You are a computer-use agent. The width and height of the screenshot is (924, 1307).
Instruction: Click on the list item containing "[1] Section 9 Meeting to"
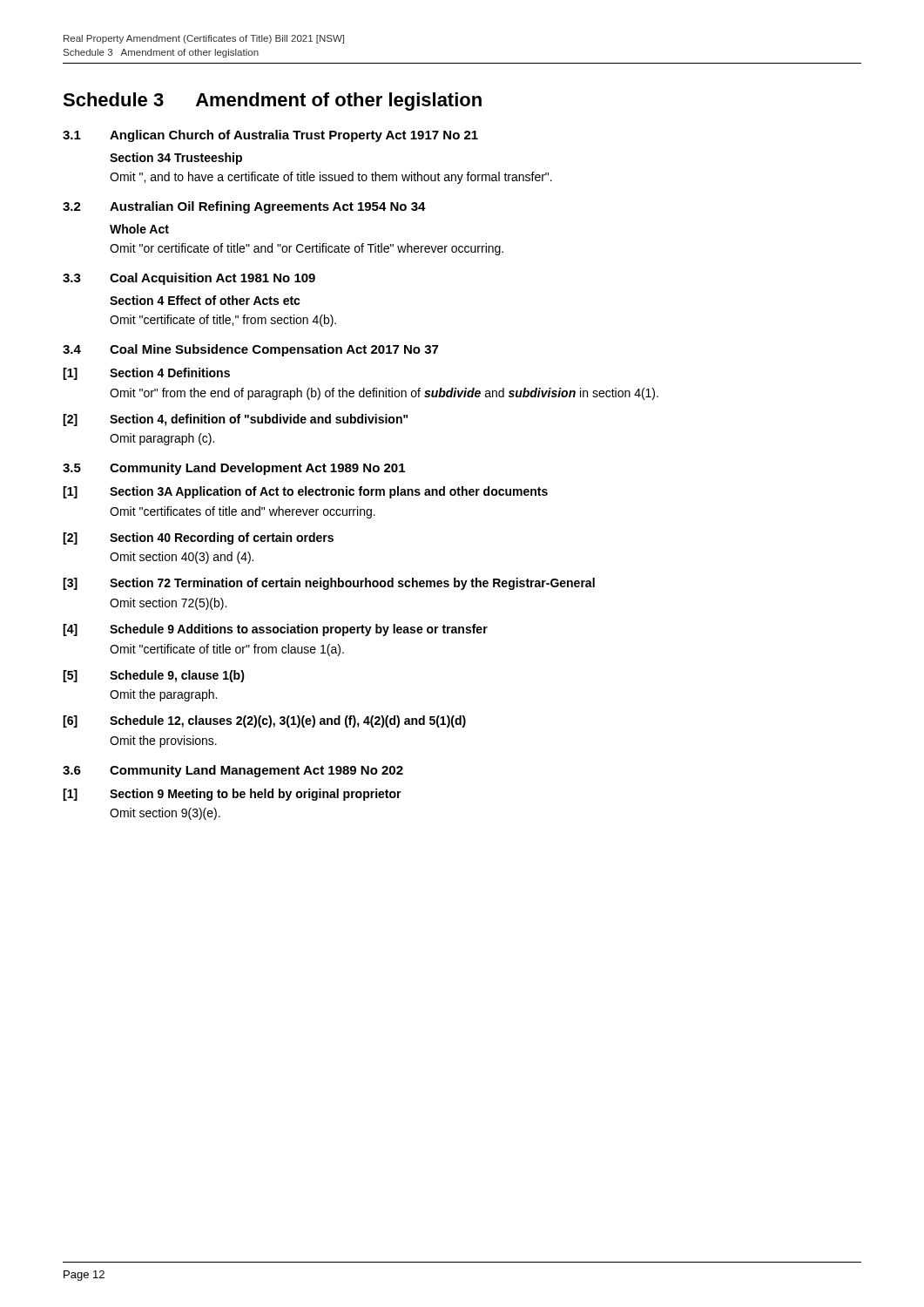pyautogui.click(x=232, y=795)
